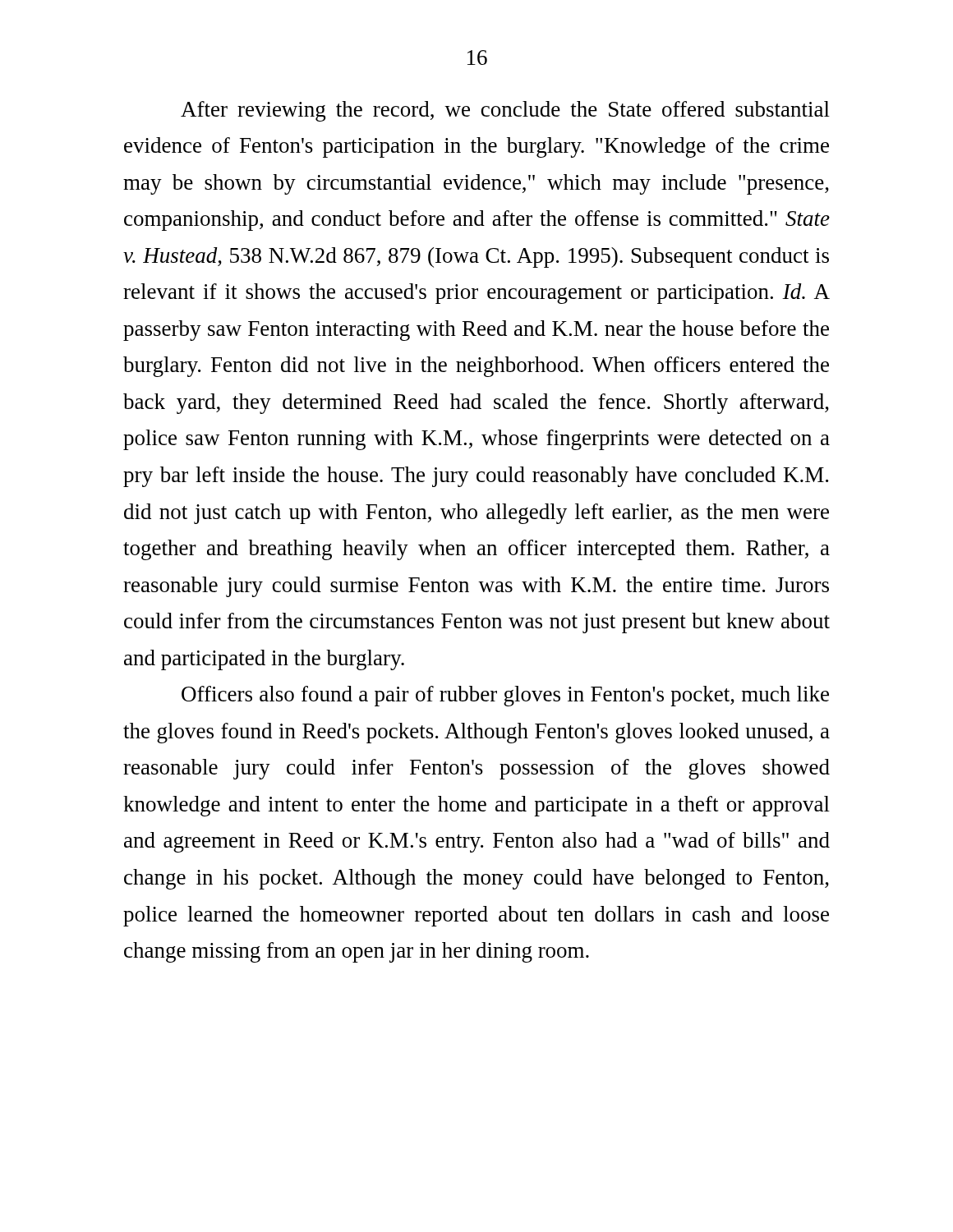Point to the text starting "After reviewing the"
The width and height of the screenshot is (953, 1232).
(x=476, y=383)
